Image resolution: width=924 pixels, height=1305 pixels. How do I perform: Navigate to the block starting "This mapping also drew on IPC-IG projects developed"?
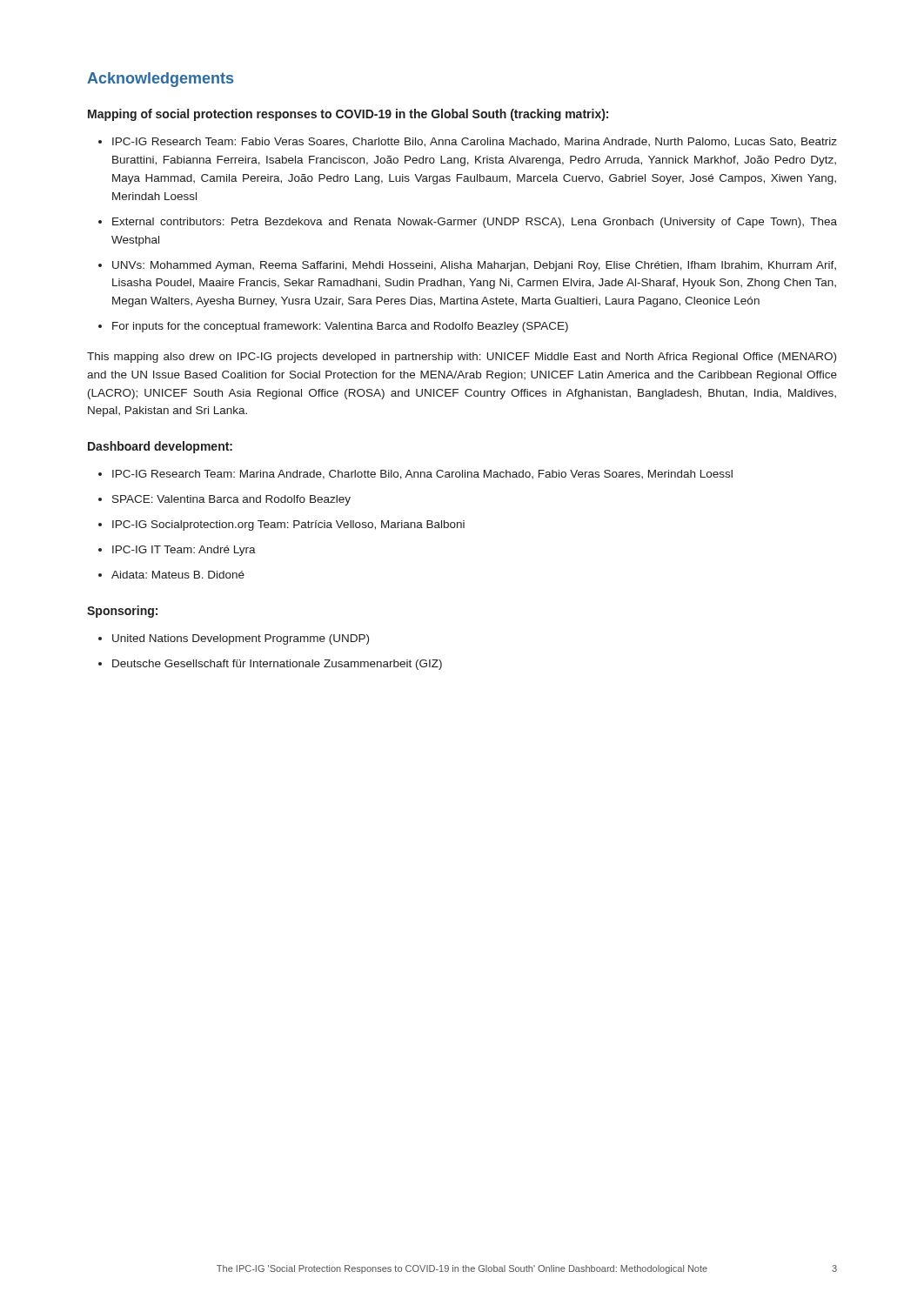(462, 384)
